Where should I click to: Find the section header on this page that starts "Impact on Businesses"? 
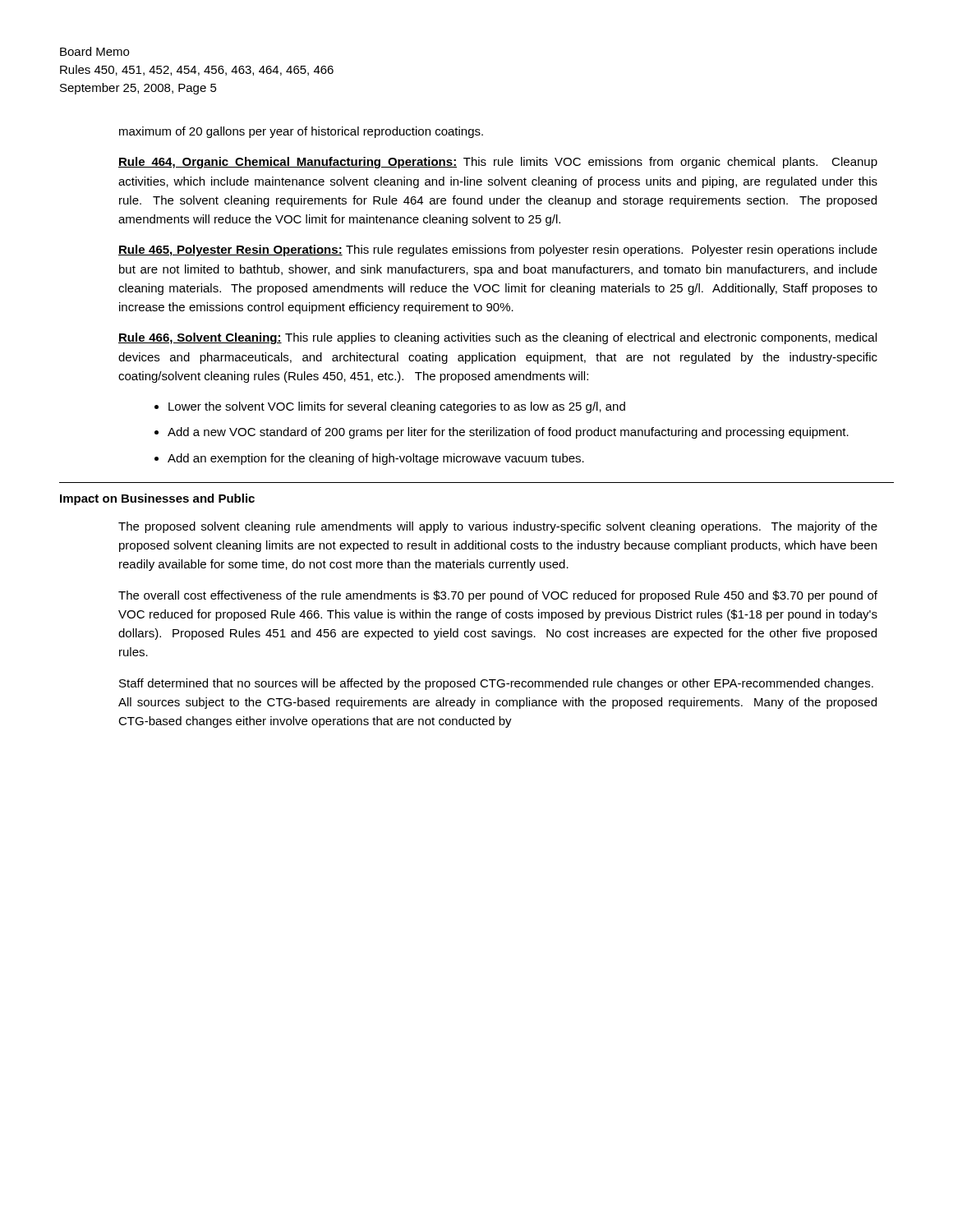pyautogui.click(x=157, y=498)
